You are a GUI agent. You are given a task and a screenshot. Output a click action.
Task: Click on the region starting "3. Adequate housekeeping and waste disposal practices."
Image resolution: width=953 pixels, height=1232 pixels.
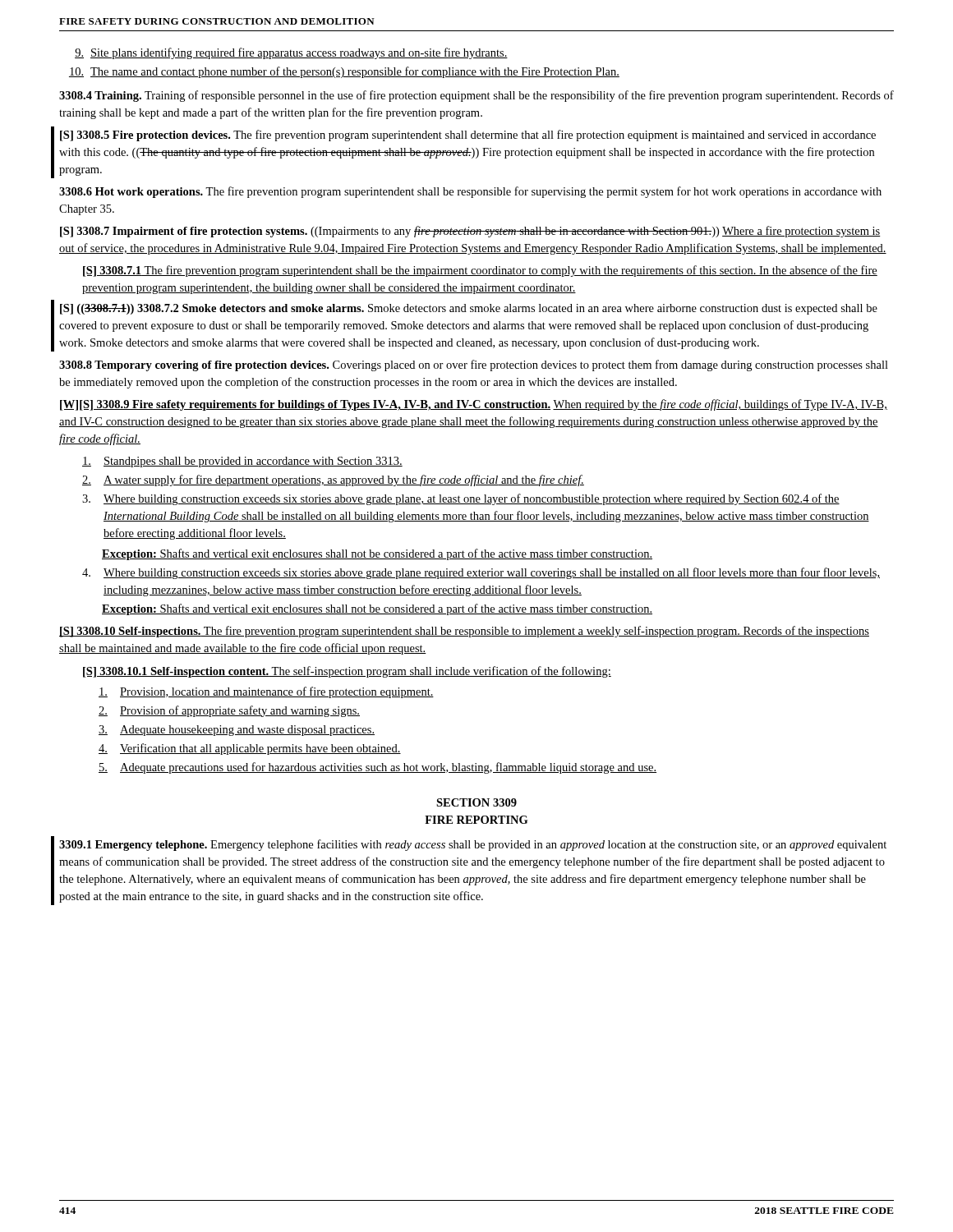click(x=237, y=729)
